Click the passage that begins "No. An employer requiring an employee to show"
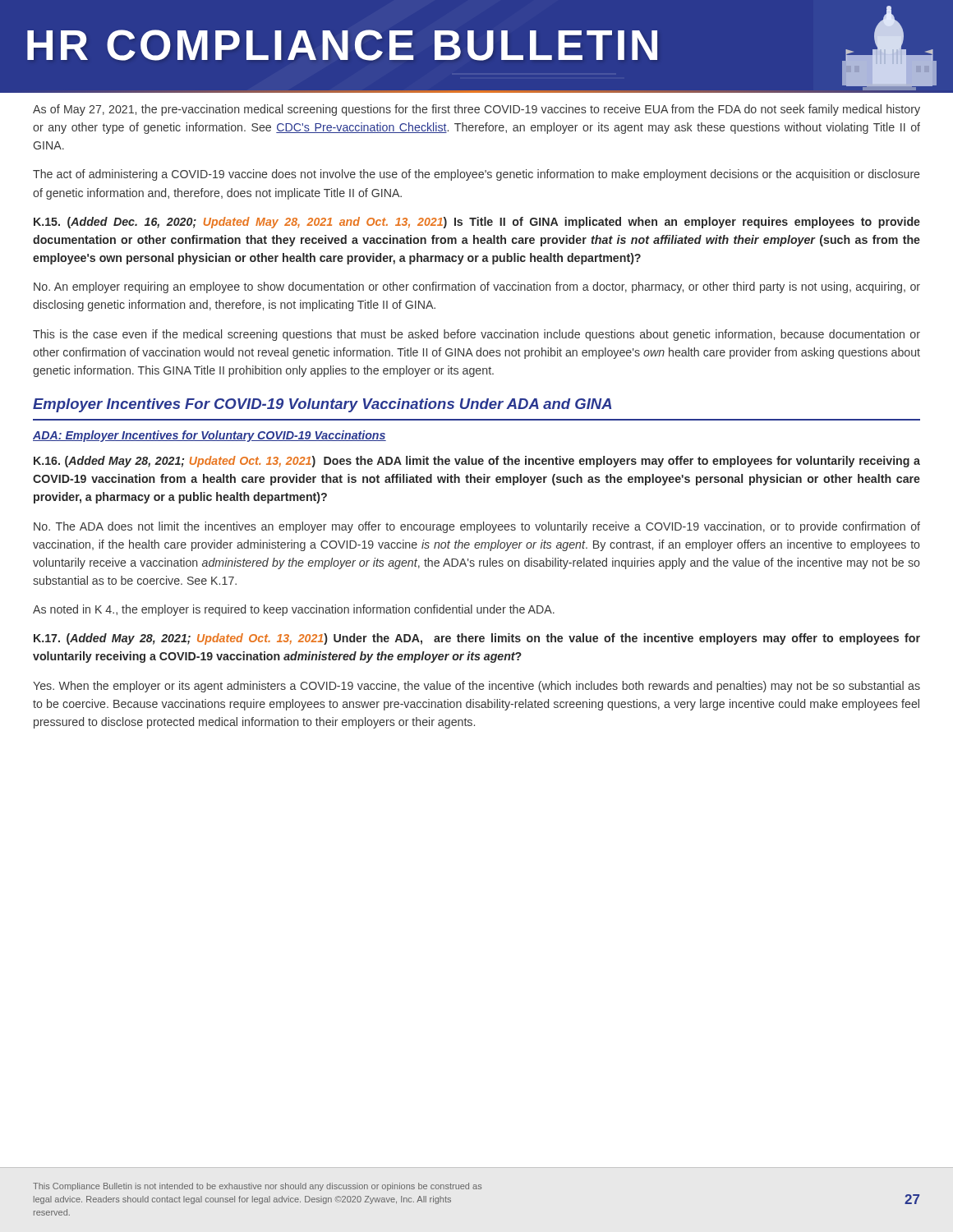The height and width of the screenshot is (1232, 953). tap(476, 296)
